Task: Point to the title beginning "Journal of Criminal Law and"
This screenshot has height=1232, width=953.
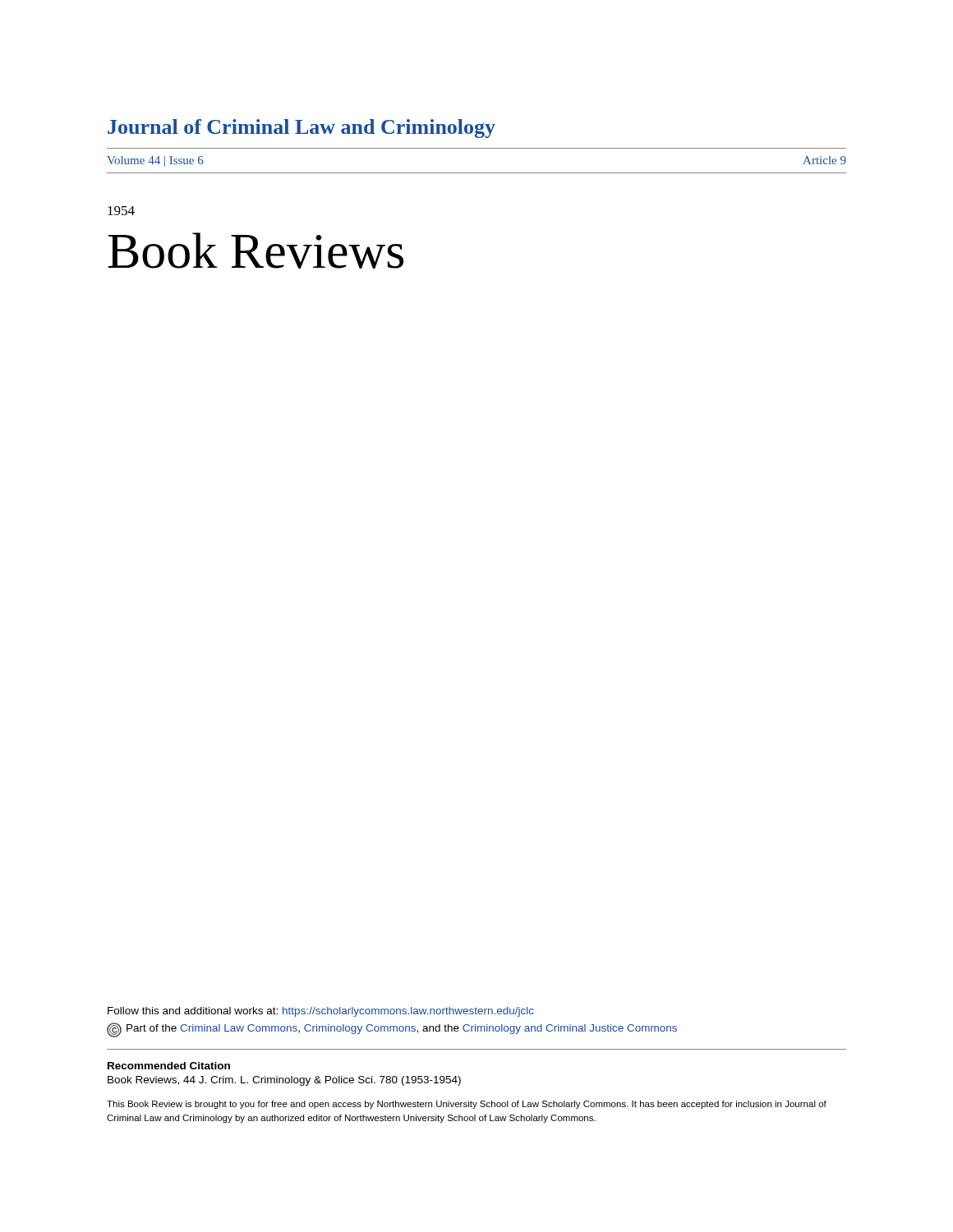Action: [301, 127]
